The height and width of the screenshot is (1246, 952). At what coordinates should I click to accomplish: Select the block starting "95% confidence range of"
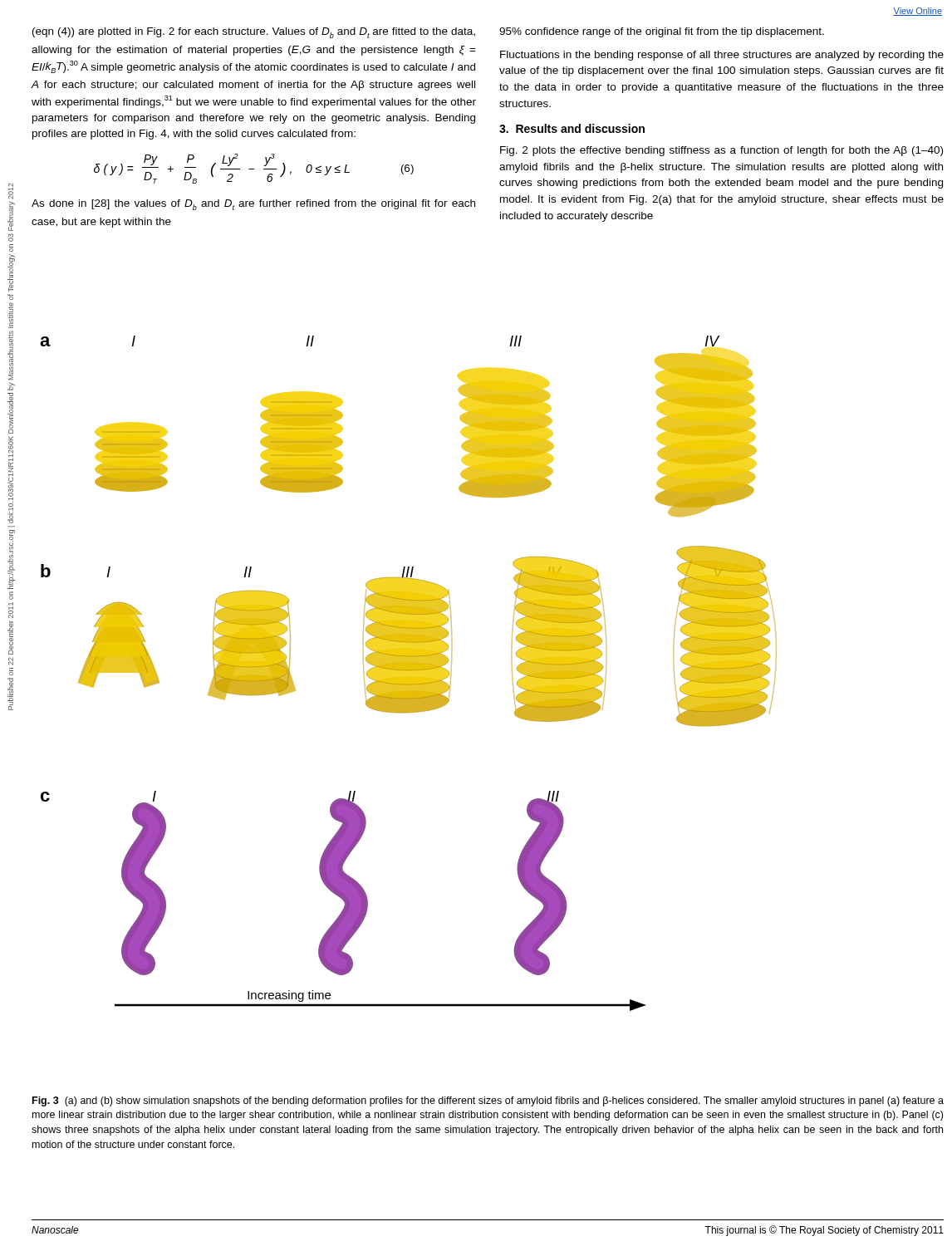click(x=662, y=31)
